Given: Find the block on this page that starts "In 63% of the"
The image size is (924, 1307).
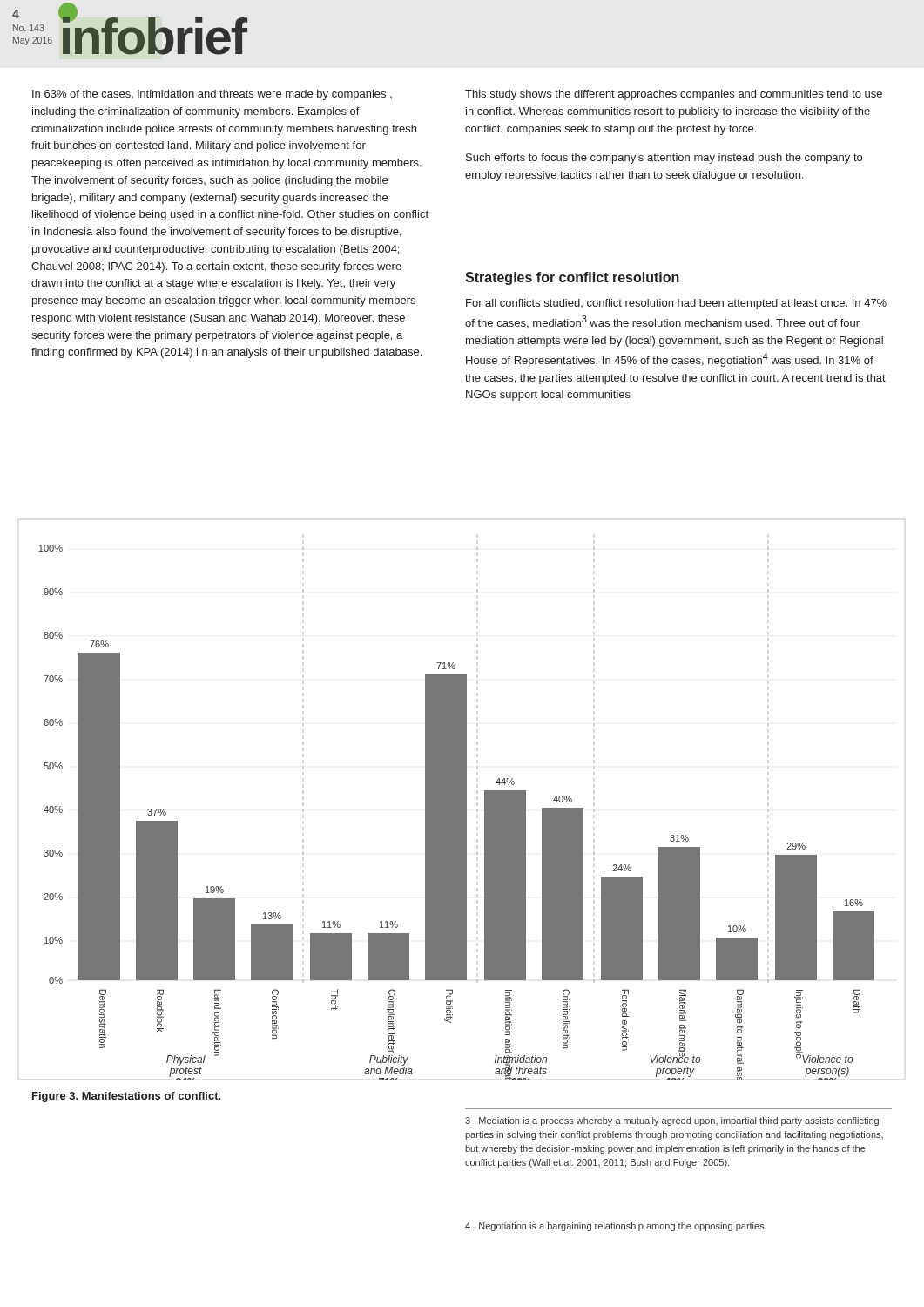Looking at the screenshot, I should (232, 223).
